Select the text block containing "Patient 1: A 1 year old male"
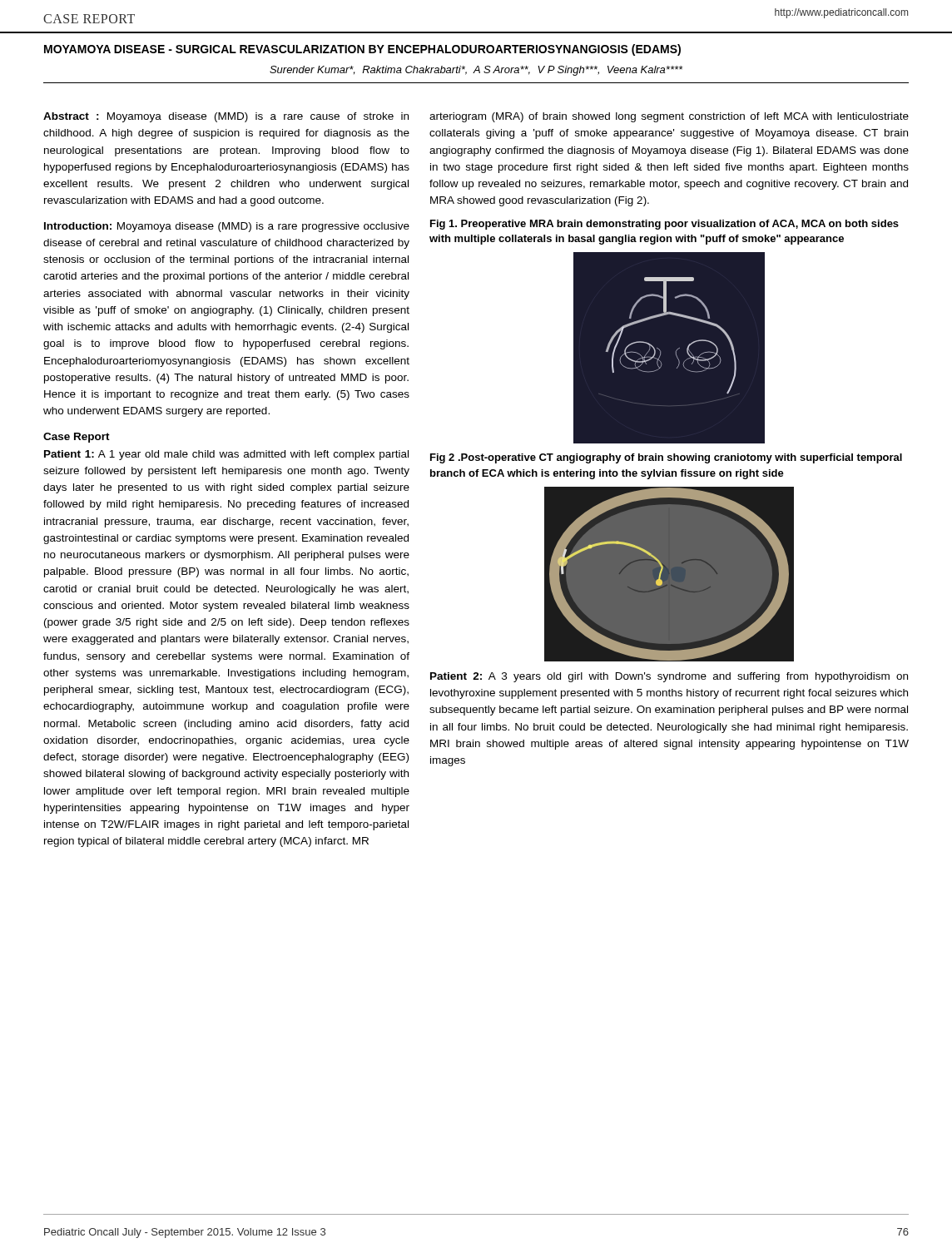The width and height of the screenshot is (952, 1248). (x=226, y=647)
